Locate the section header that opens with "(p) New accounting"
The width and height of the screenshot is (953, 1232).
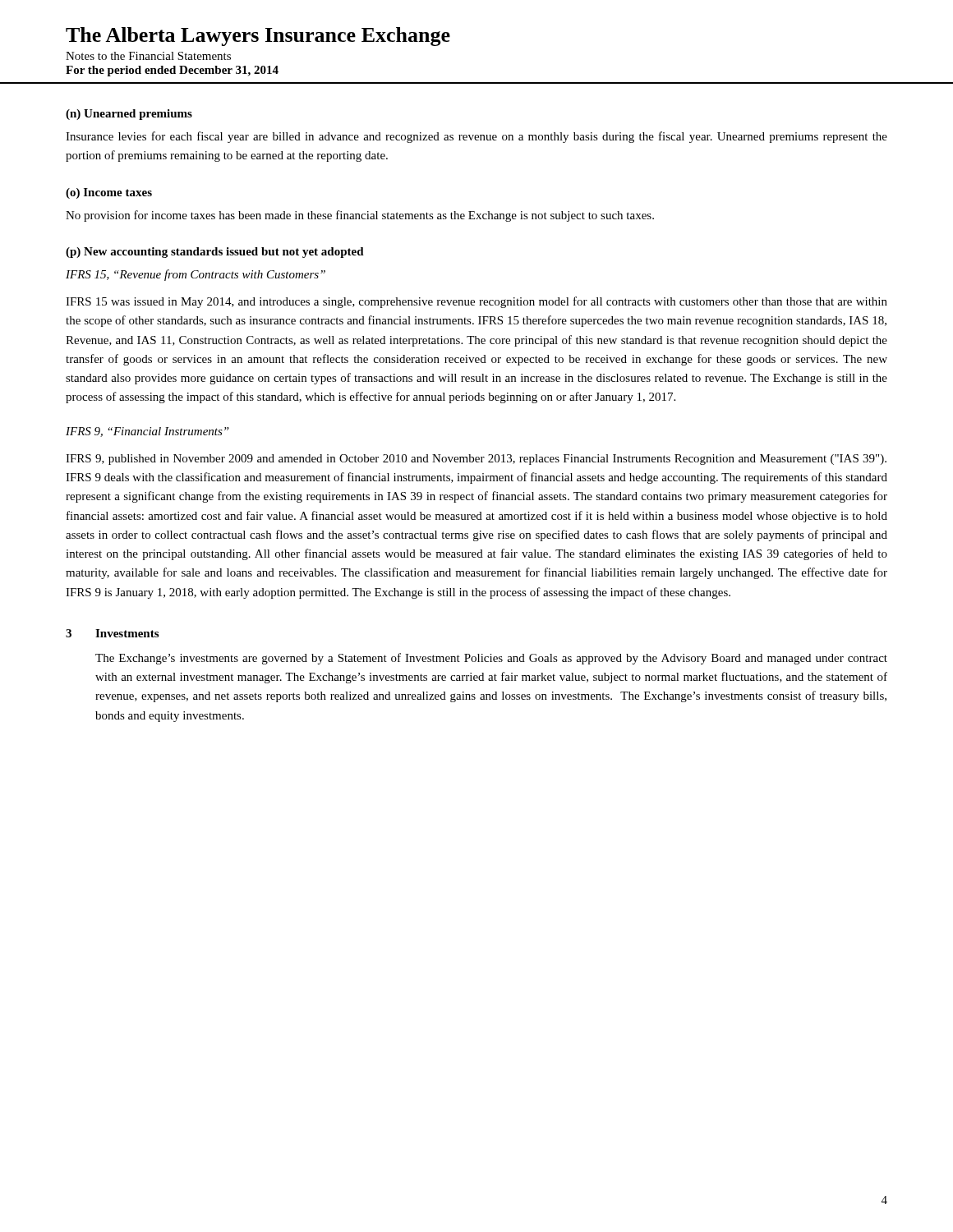215,251
